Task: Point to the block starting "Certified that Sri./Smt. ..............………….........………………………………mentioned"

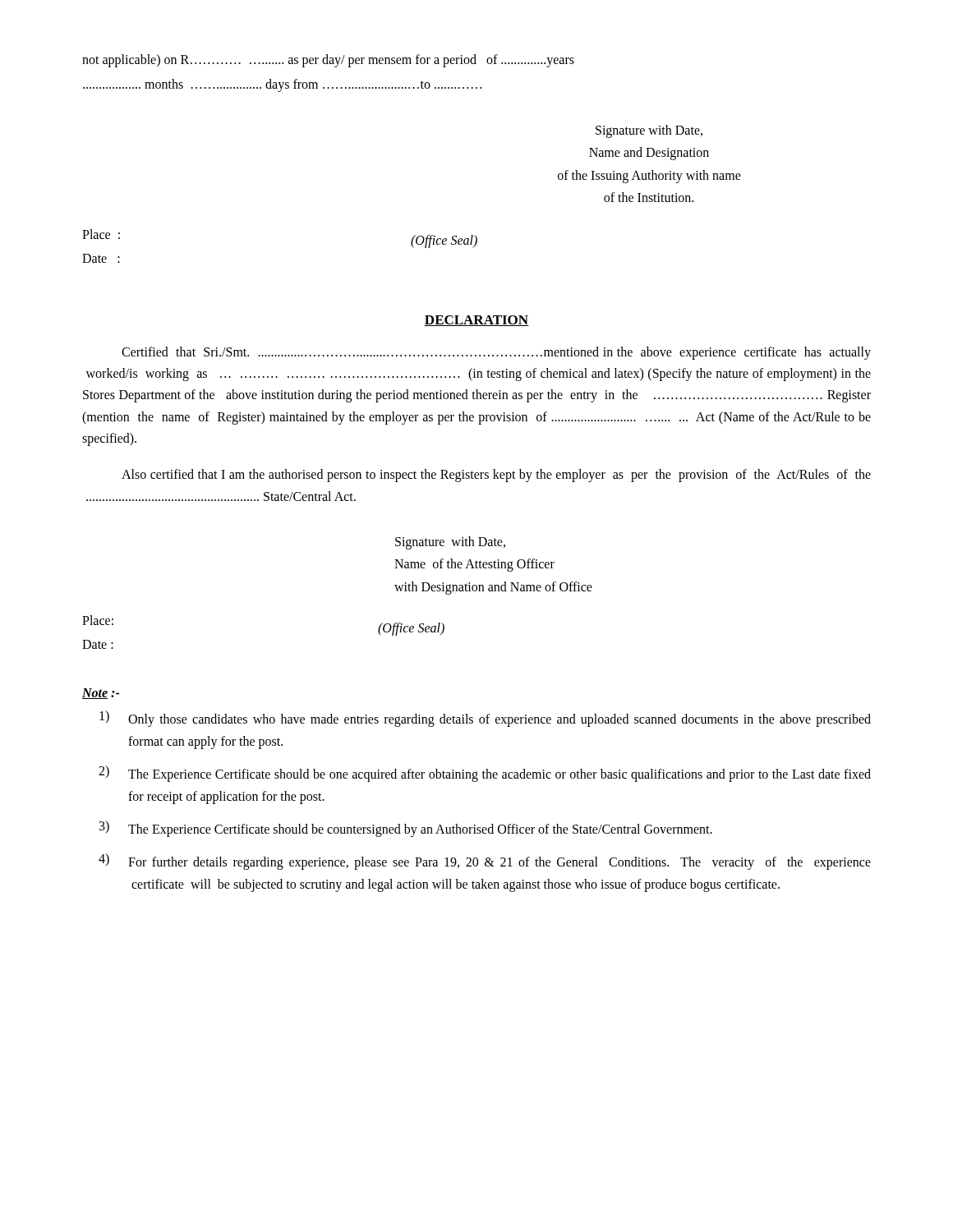Action: [x=476, y=395]
